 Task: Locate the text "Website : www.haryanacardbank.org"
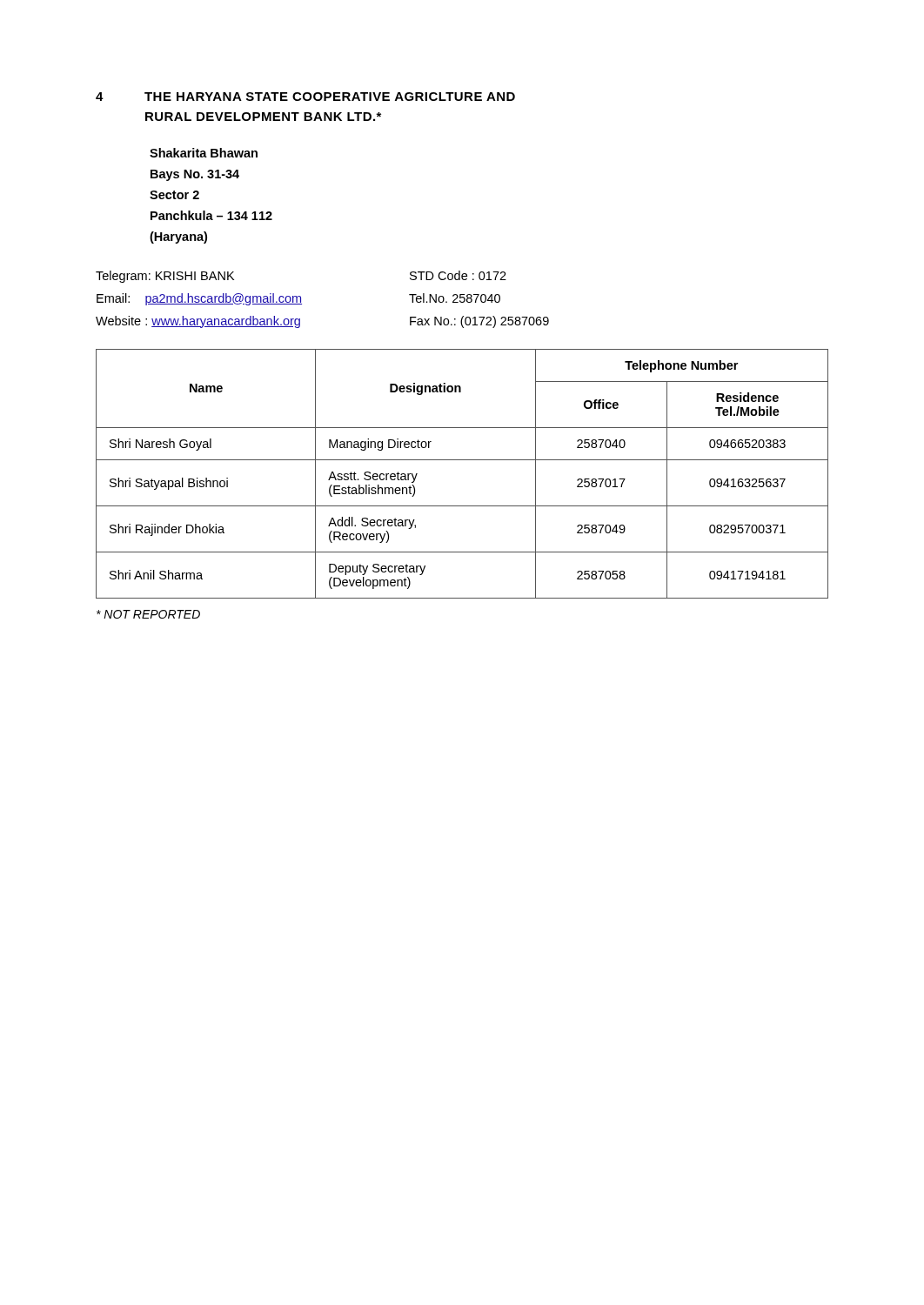pos(198,321)
